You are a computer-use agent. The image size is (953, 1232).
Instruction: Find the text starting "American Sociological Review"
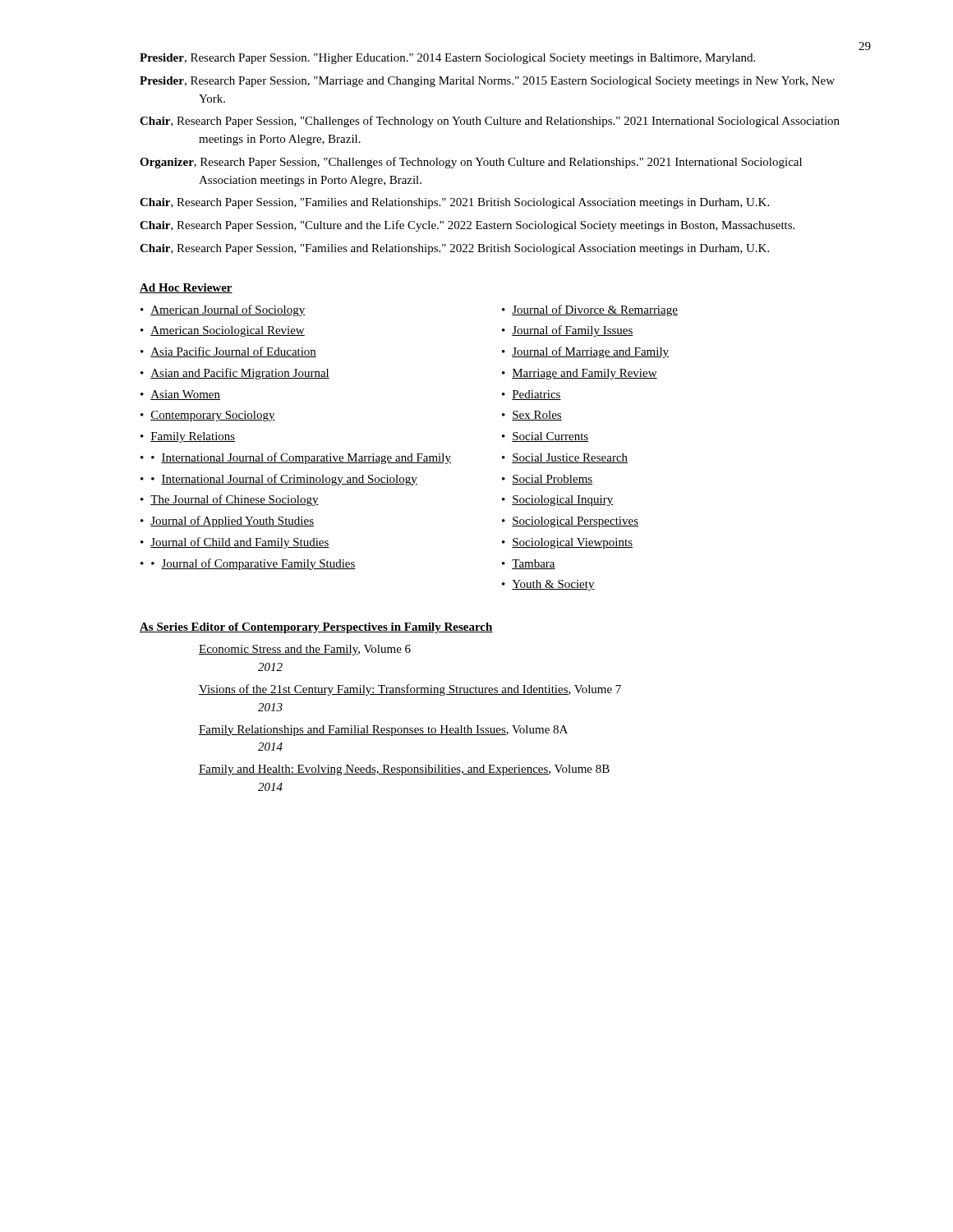(x=228, y=330)
